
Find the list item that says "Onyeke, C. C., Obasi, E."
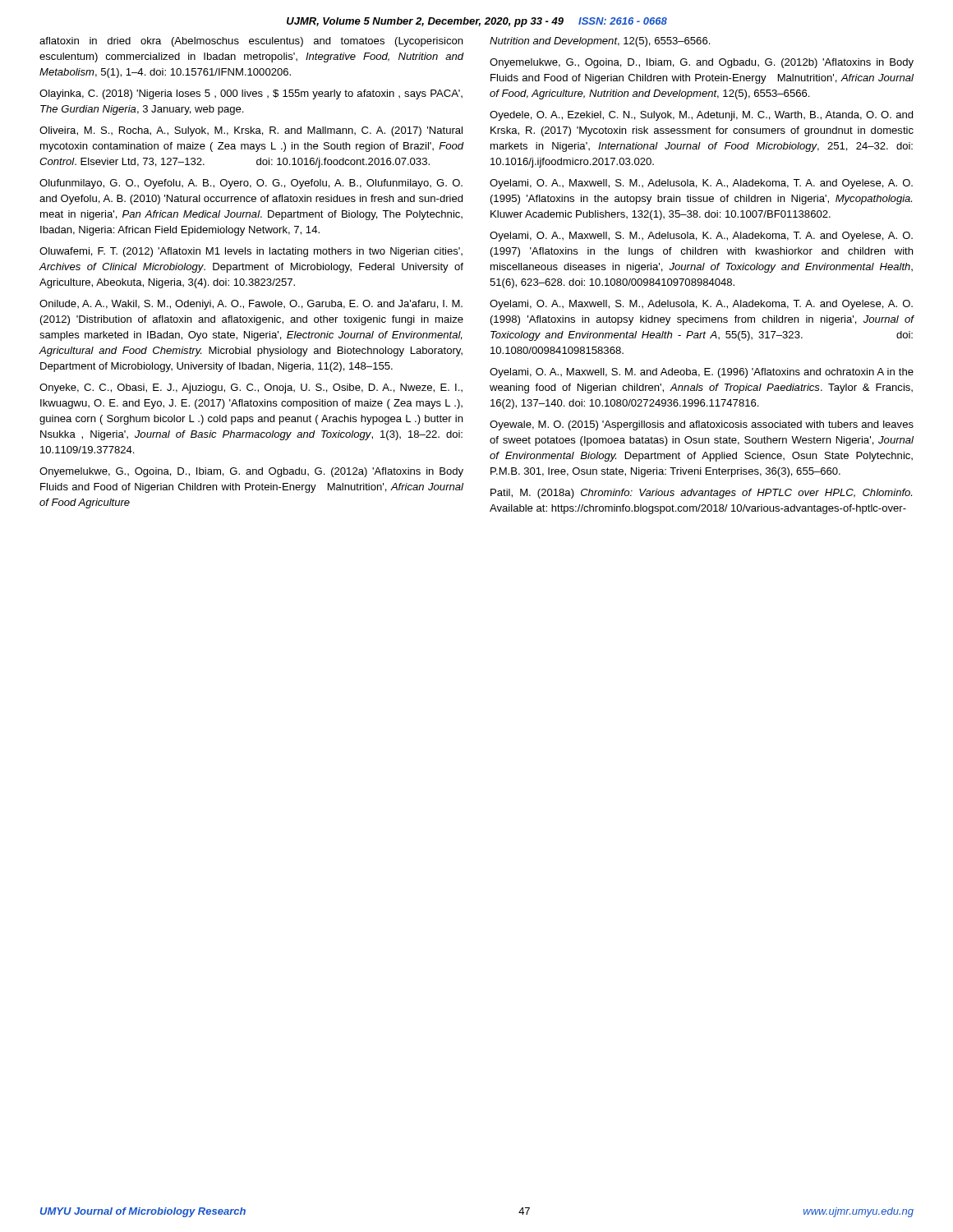pyautogui.click(x=251, y=418)
